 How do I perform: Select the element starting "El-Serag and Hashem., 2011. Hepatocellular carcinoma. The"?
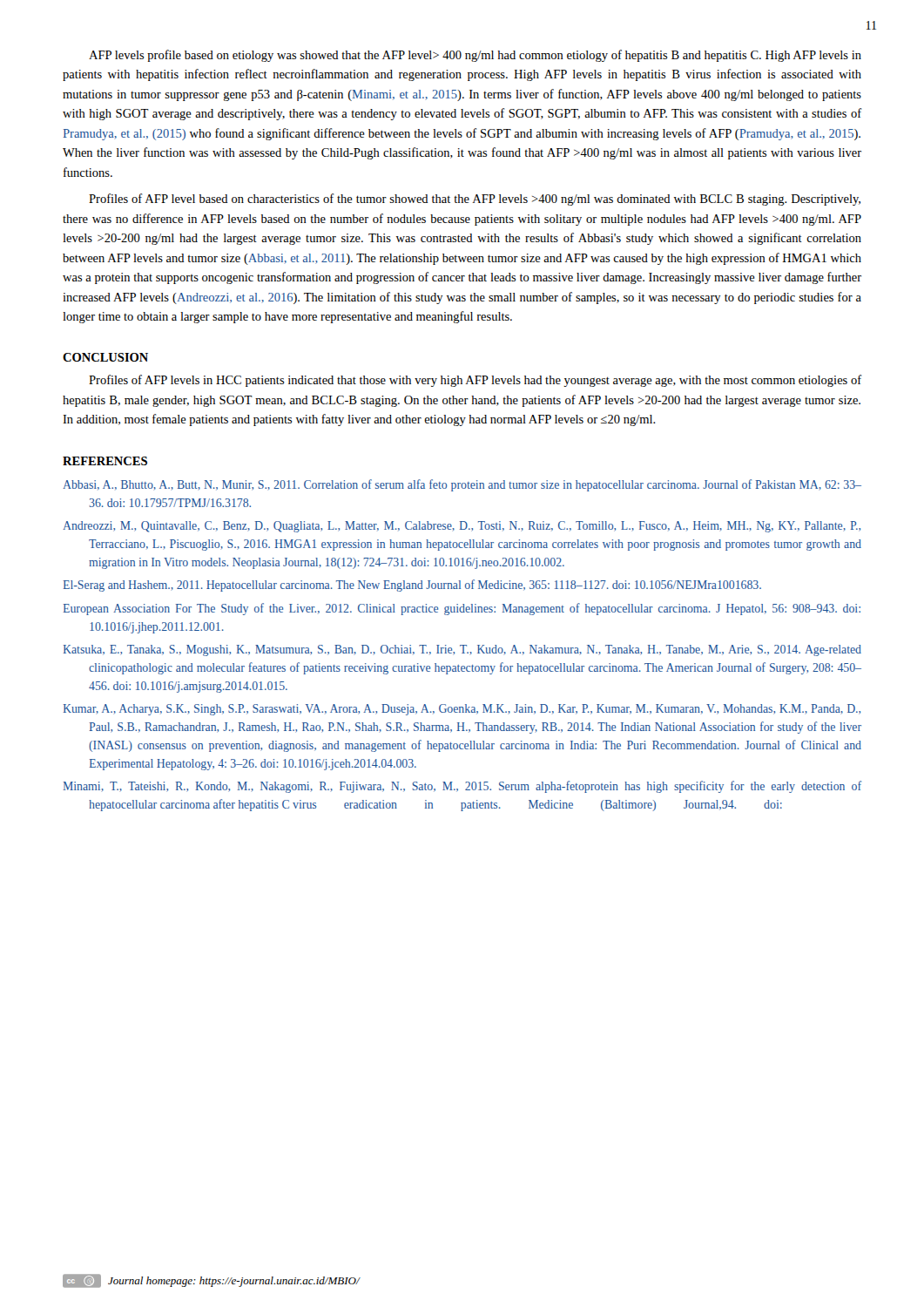click(x=412, y=585)
